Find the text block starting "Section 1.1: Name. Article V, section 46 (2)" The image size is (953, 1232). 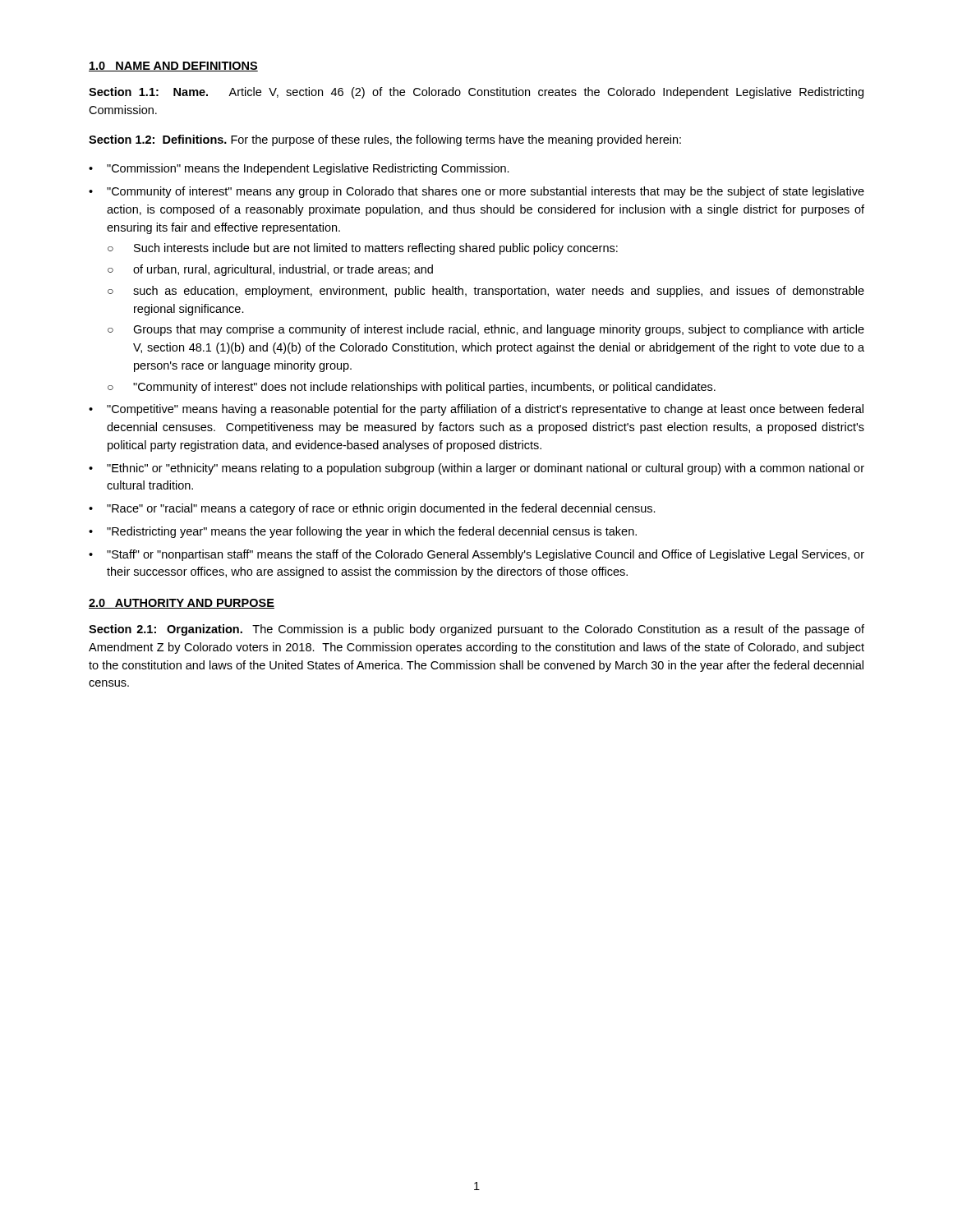[476, 101]
